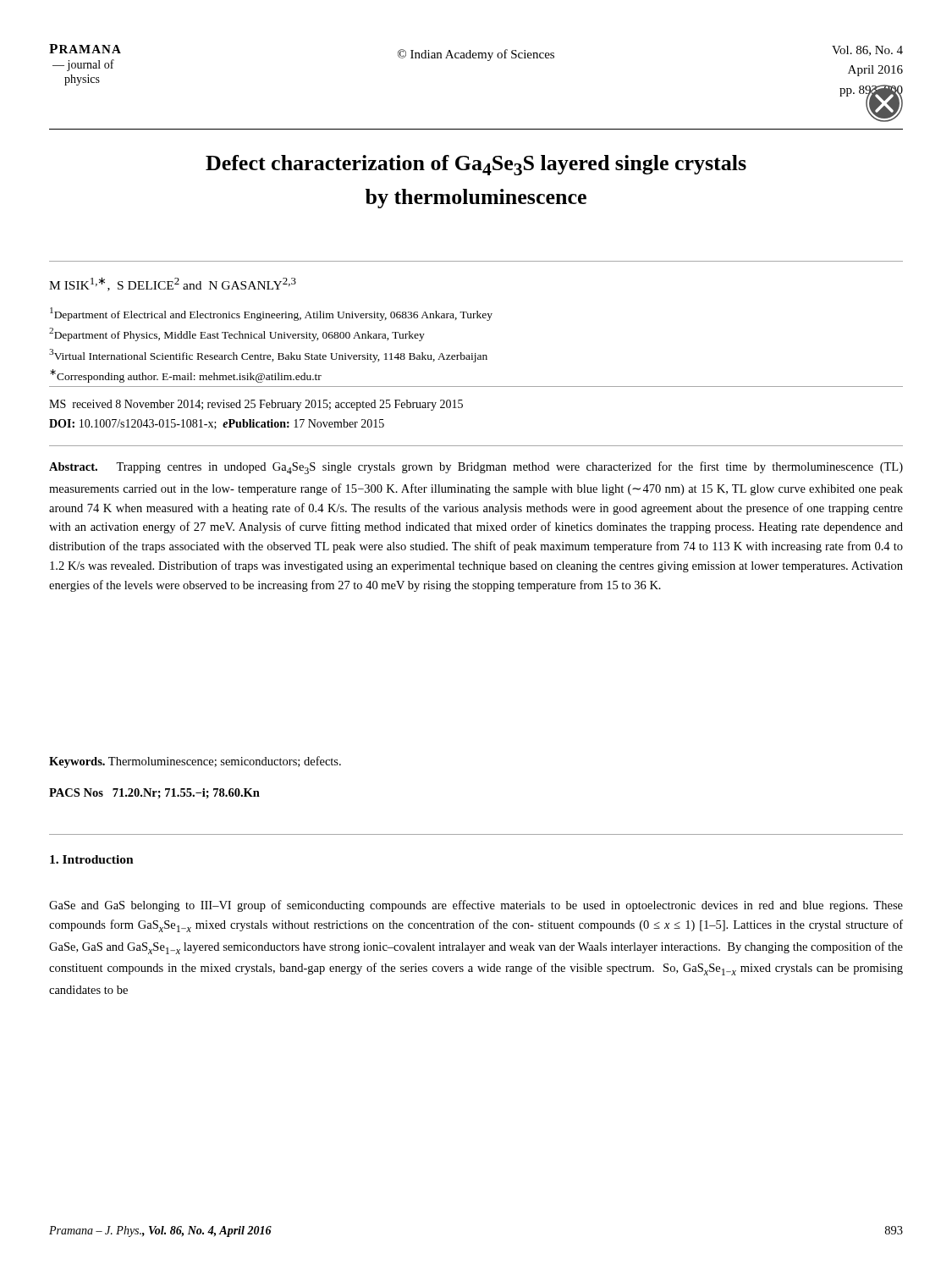Viewport: 952px width, 1270px height.
Task: Find the text block that reads "M ISIK1,∗, S DELICE2"
Action: pos(173,283)
